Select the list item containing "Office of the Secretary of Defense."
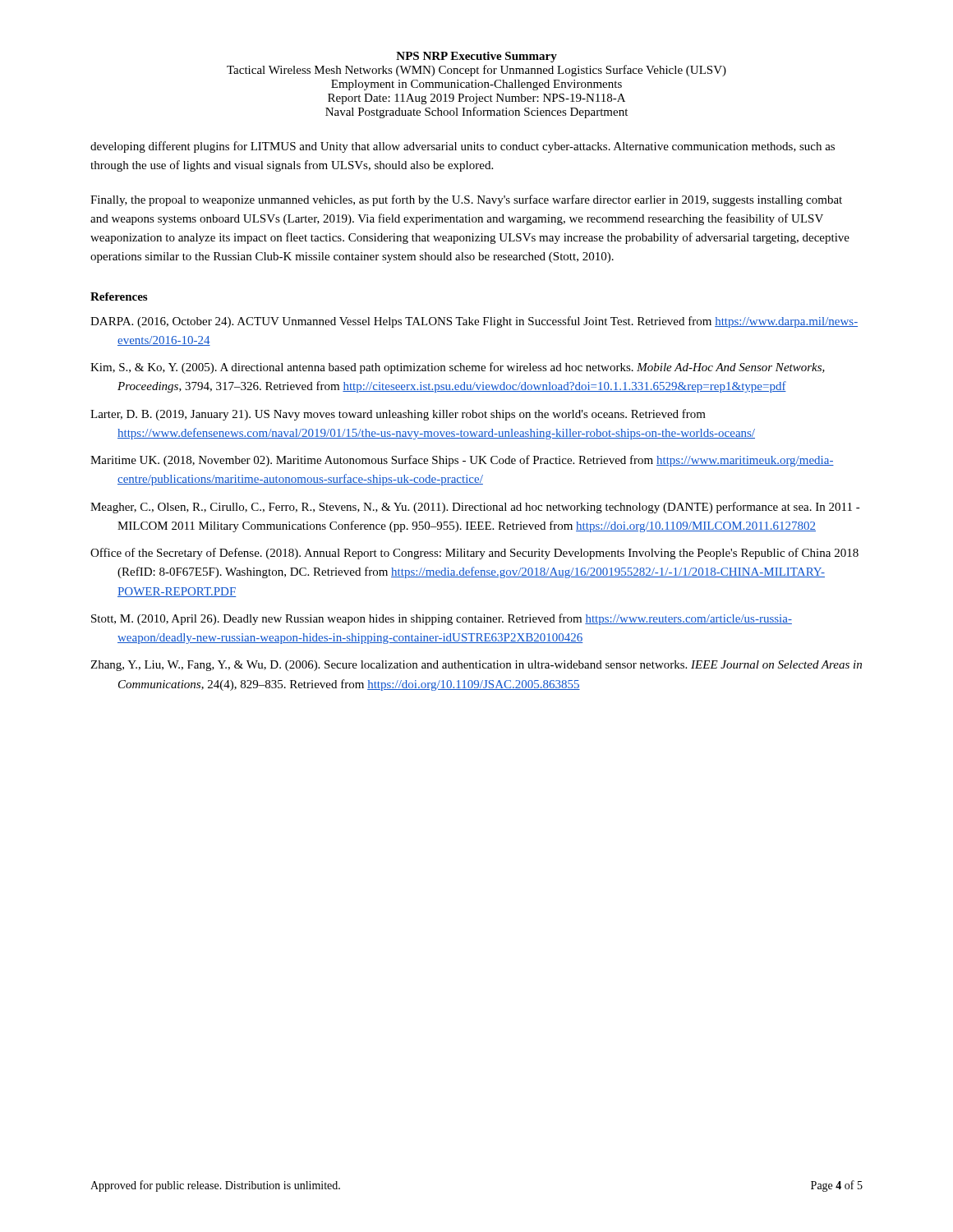This screenshot has width=953, height=1232. click(x=474, y=572)
